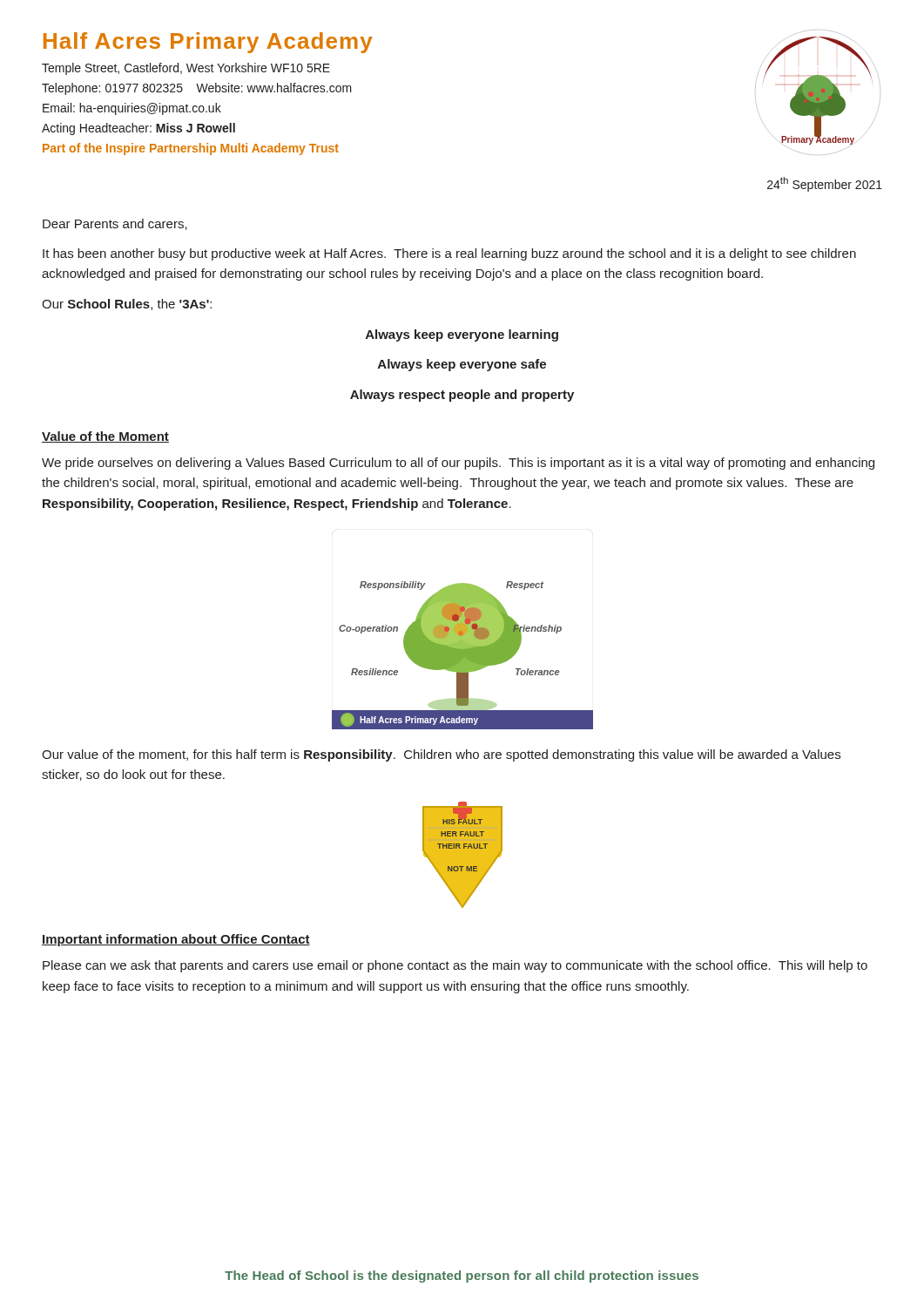This screenshot has height=1307, width=924.
Task: Find "Important information about Office Contact" on this page
Action: (x=176, y=939)
